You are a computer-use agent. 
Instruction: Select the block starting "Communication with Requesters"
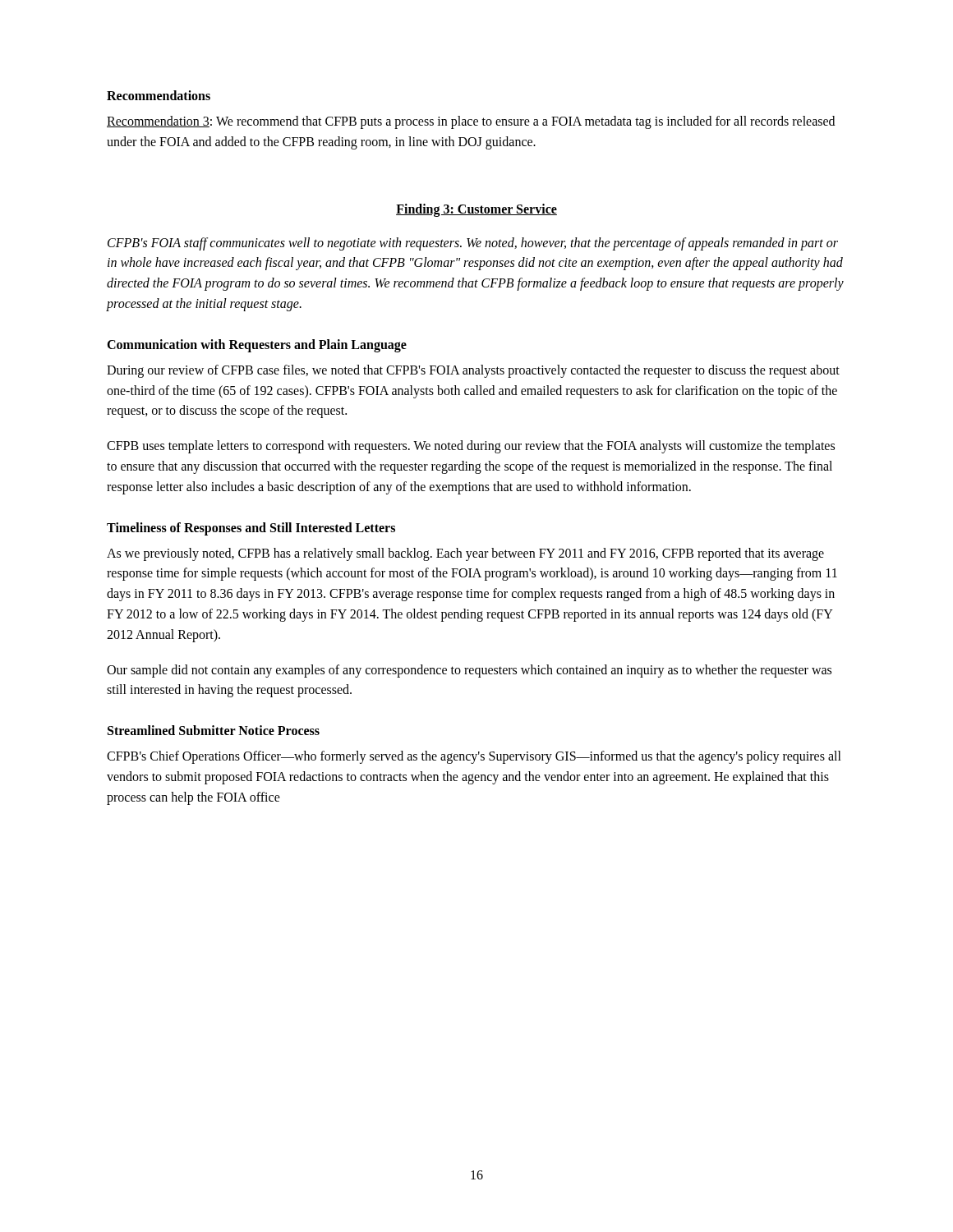click(257, 344)
